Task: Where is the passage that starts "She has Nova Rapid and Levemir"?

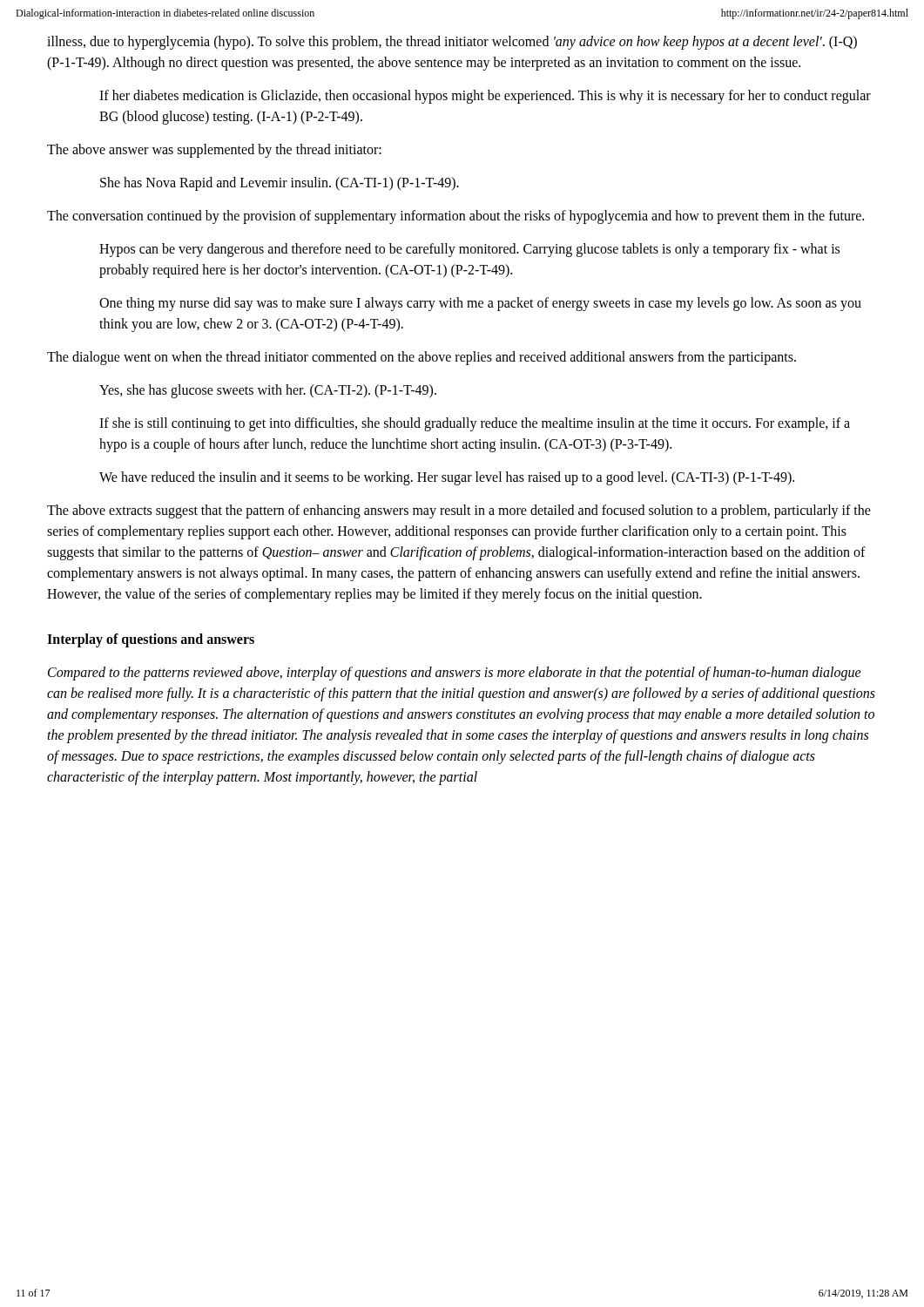Action: coord(279,183)
